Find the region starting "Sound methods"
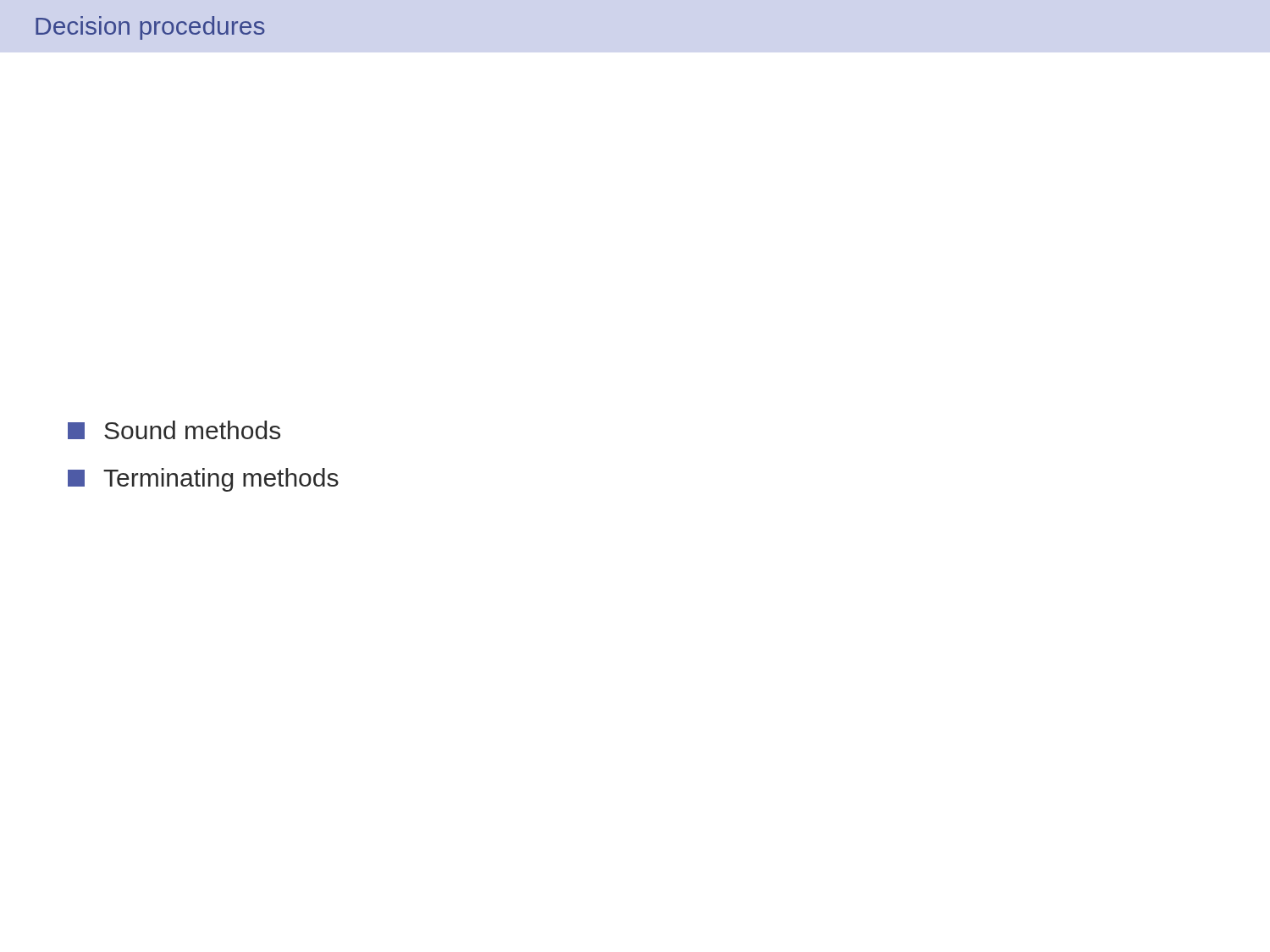The width and height of the screenshot is (1270, 952). click(174, 431)
